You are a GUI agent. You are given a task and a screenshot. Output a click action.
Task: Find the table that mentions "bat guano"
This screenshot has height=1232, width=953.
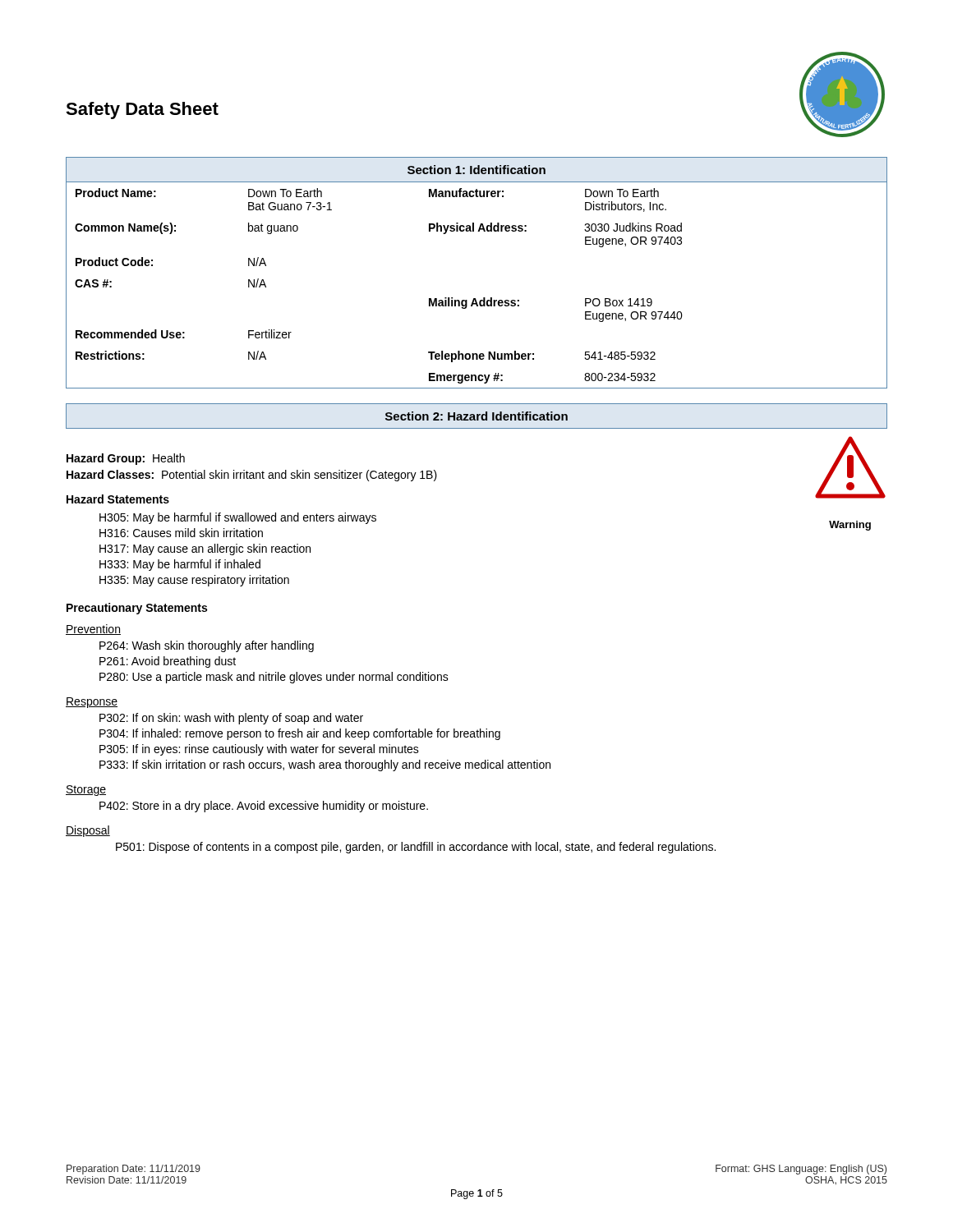[476, 285]
